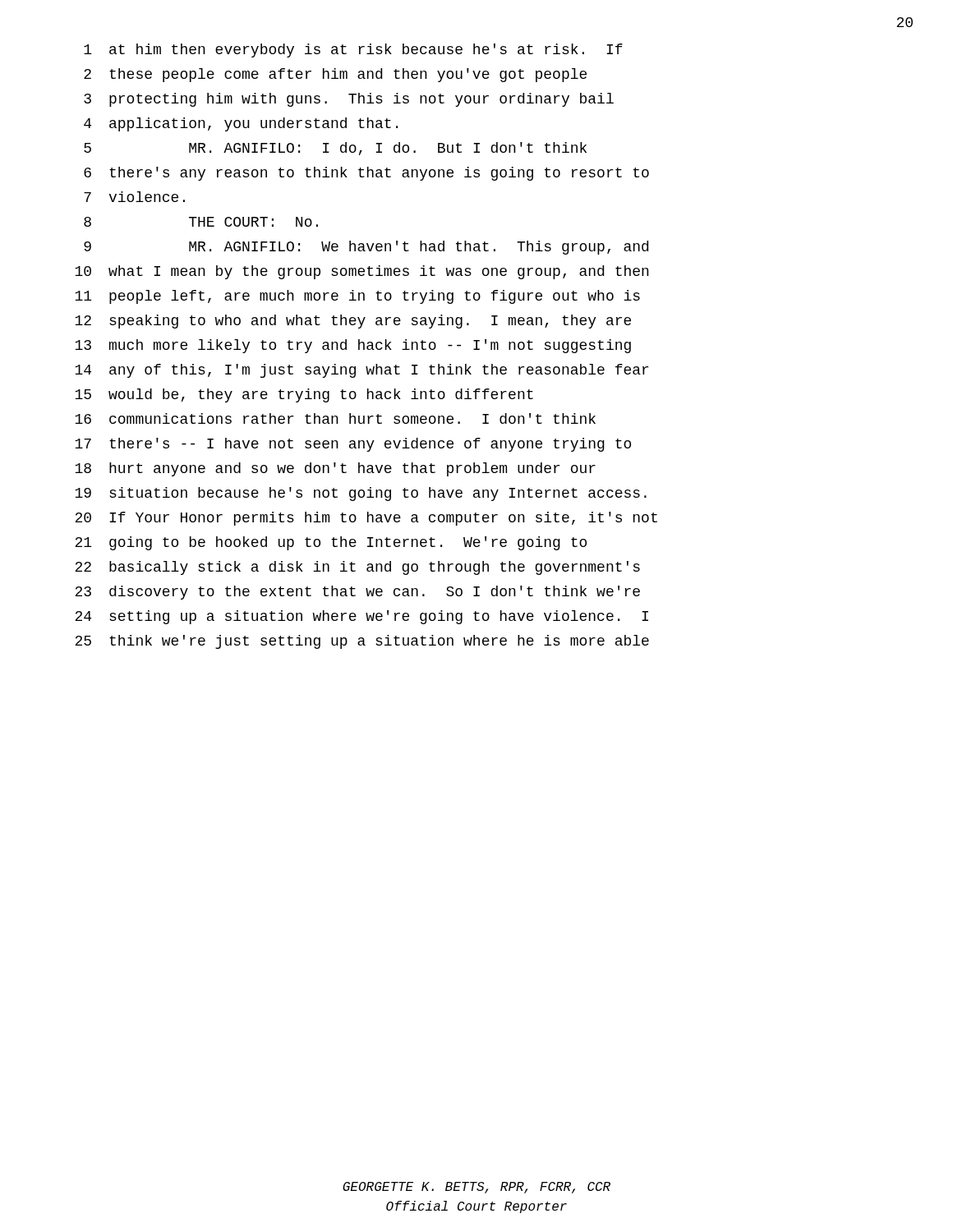The height and width of the screenshot is (1232, 953).
Task: Select the list item containing "4 application, you understand that."
Action: tap(241, 124)
